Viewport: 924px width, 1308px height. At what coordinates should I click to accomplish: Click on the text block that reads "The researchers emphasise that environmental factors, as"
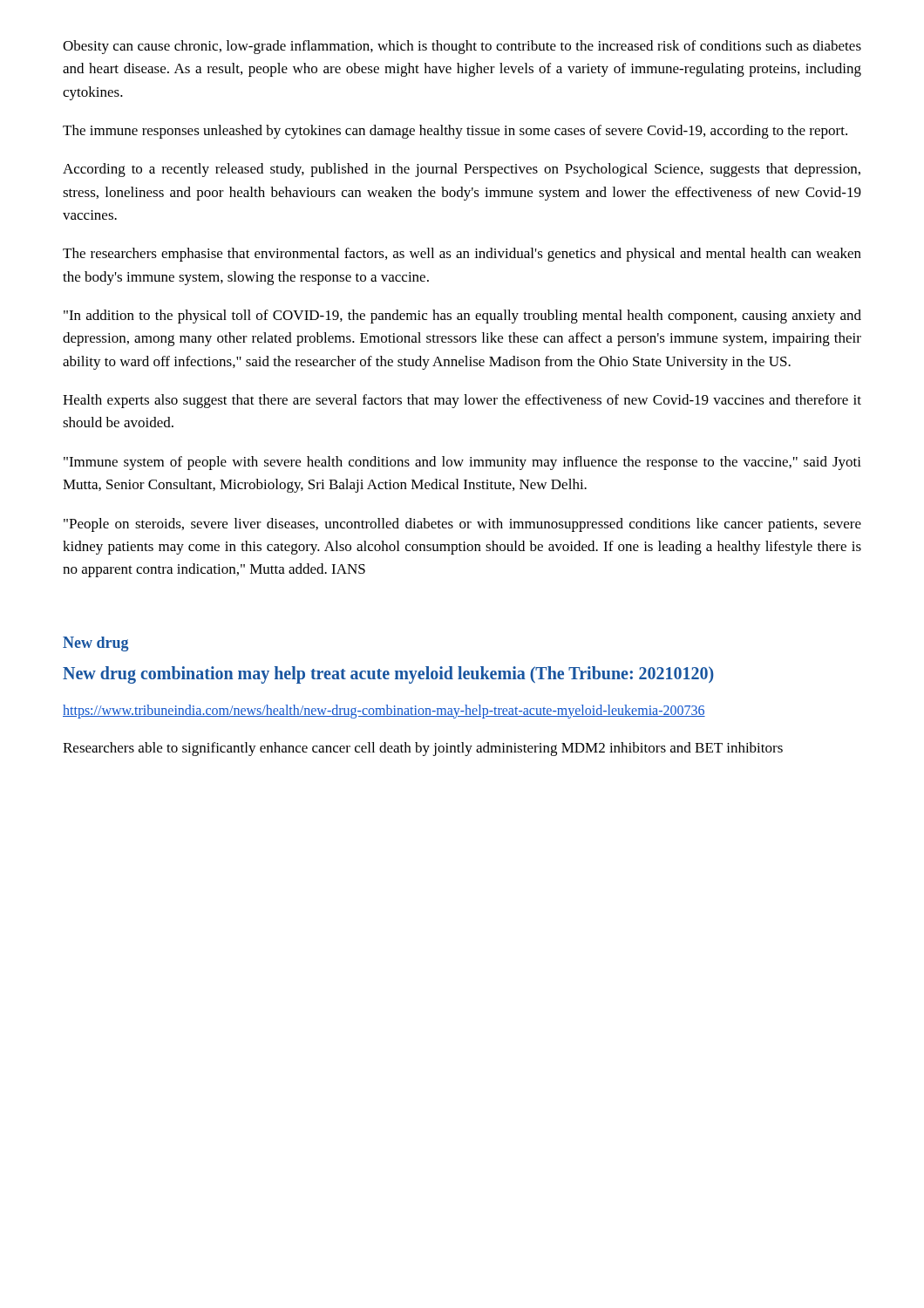462,265
